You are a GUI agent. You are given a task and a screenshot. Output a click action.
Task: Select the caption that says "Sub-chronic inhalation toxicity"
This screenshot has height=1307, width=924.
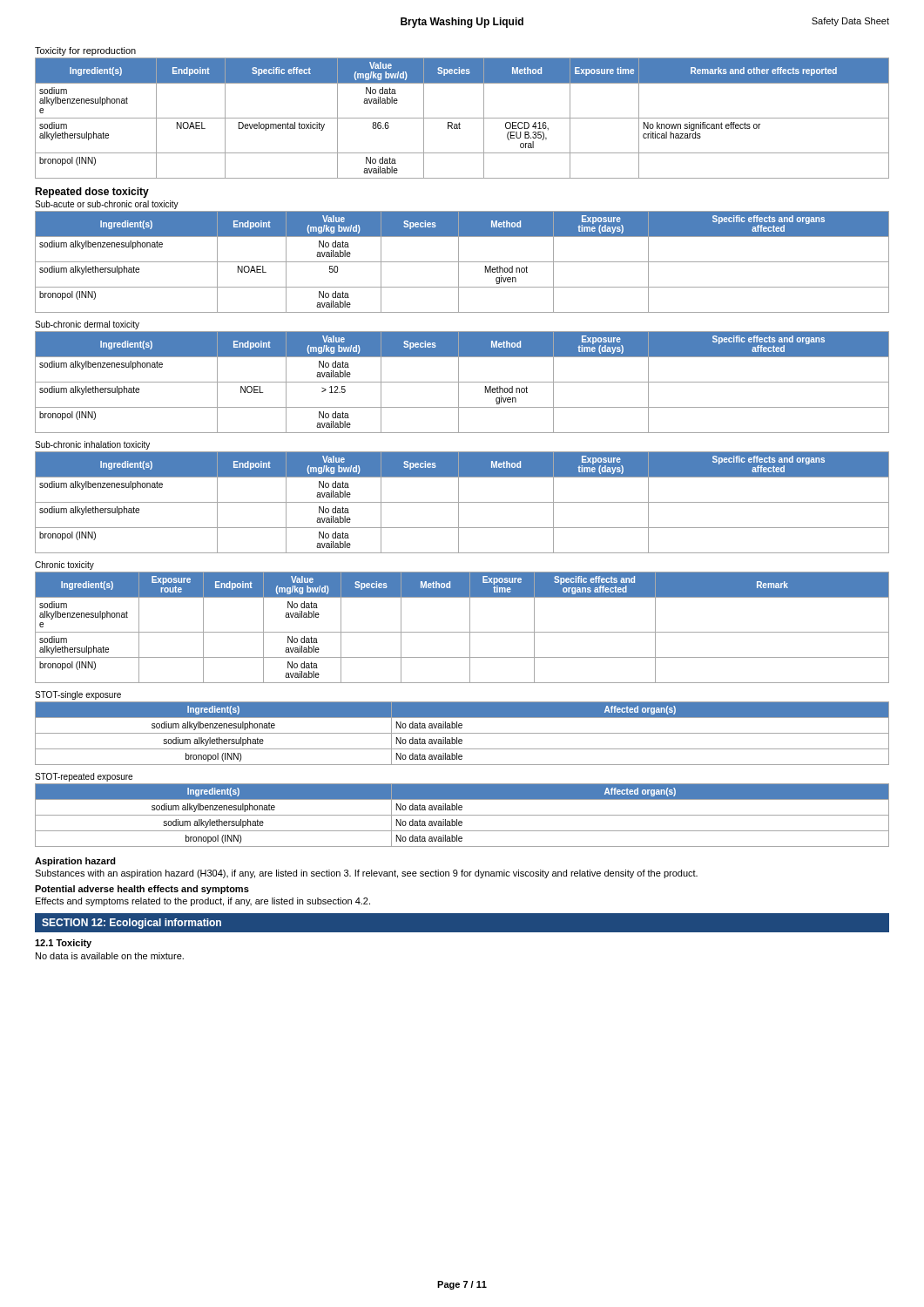point(92,445)
